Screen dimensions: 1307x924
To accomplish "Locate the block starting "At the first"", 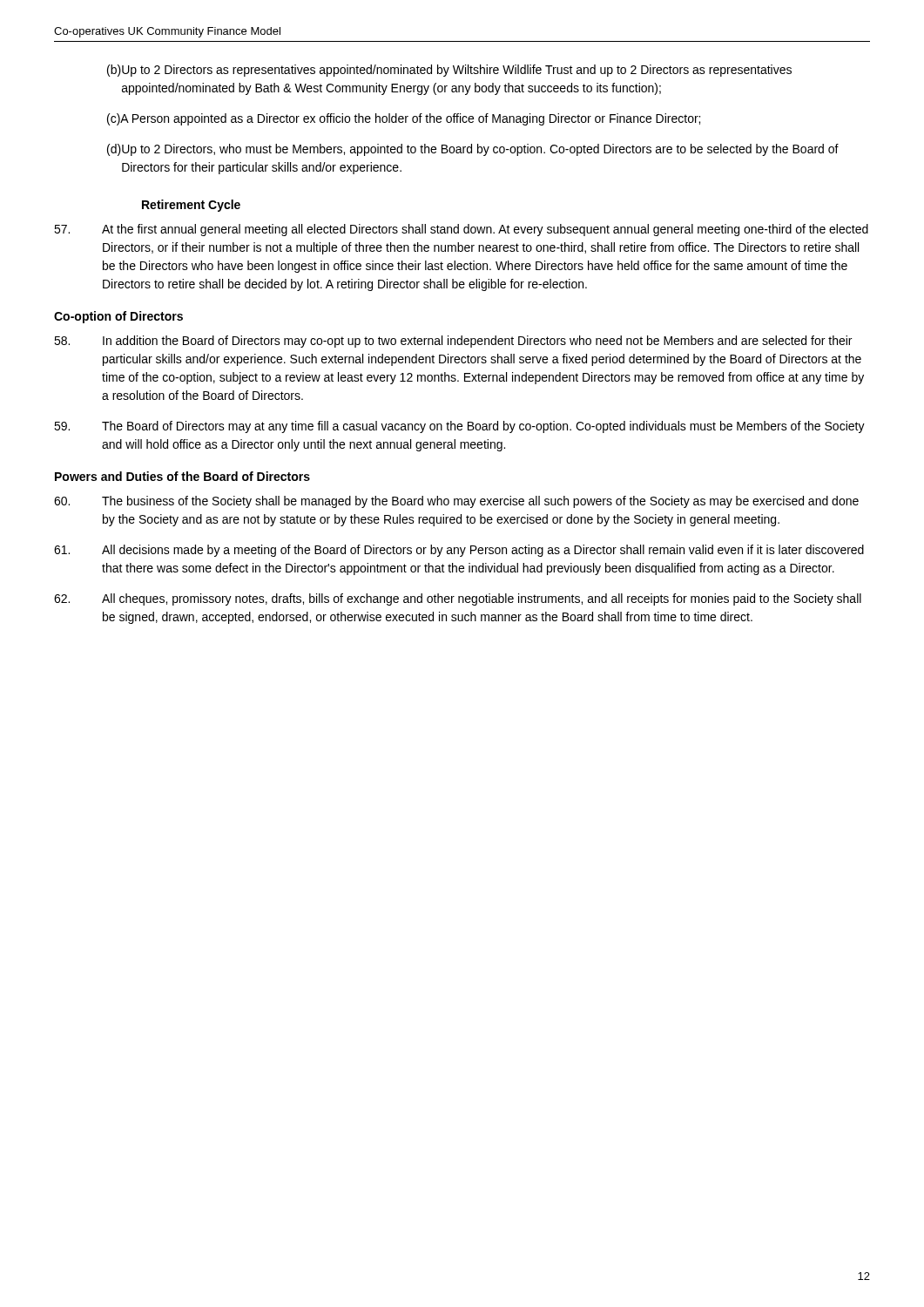I will click(x=462, y=257).
